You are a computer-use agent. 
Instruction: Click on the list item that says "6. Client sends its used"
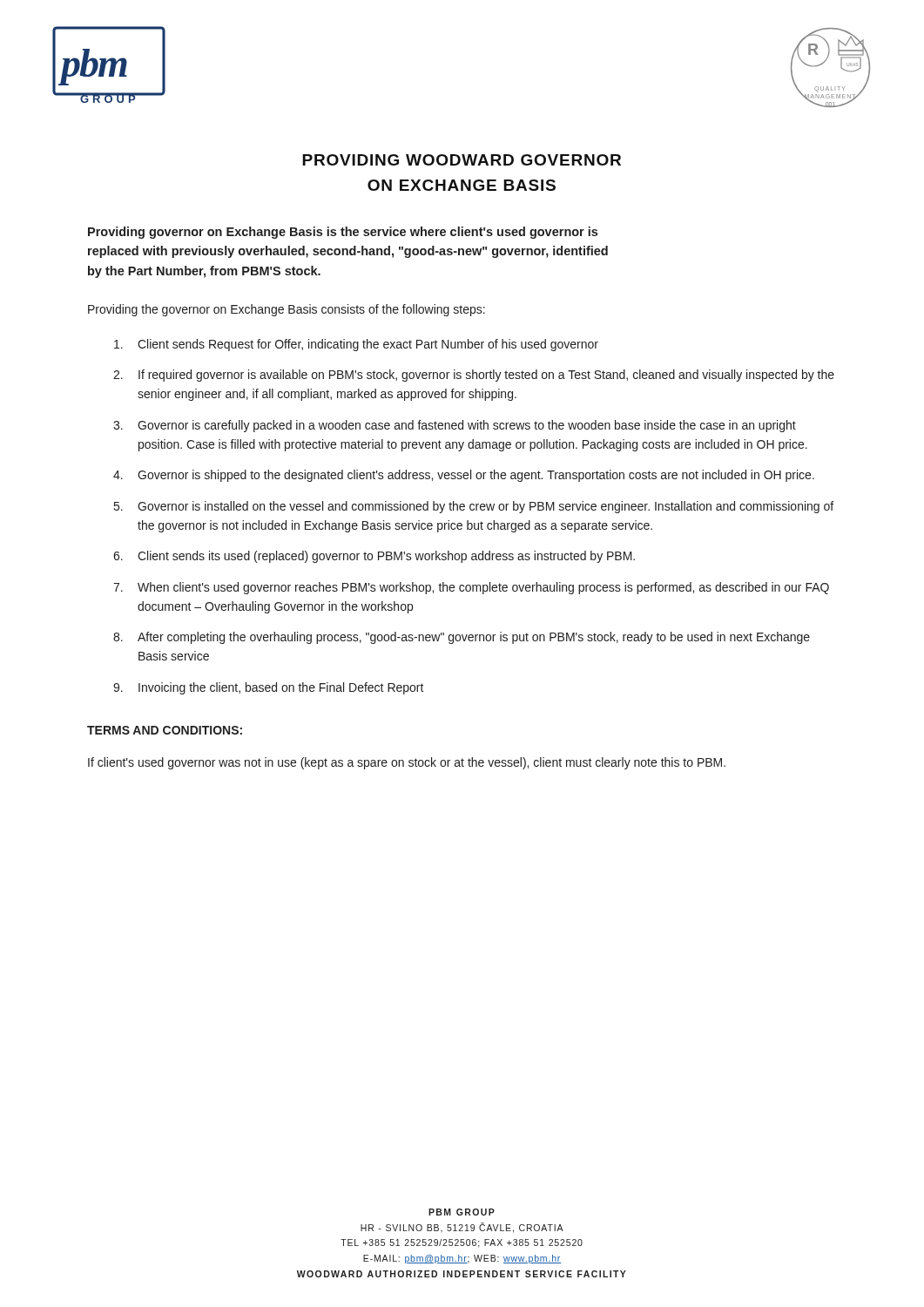(x=475, y=557)
